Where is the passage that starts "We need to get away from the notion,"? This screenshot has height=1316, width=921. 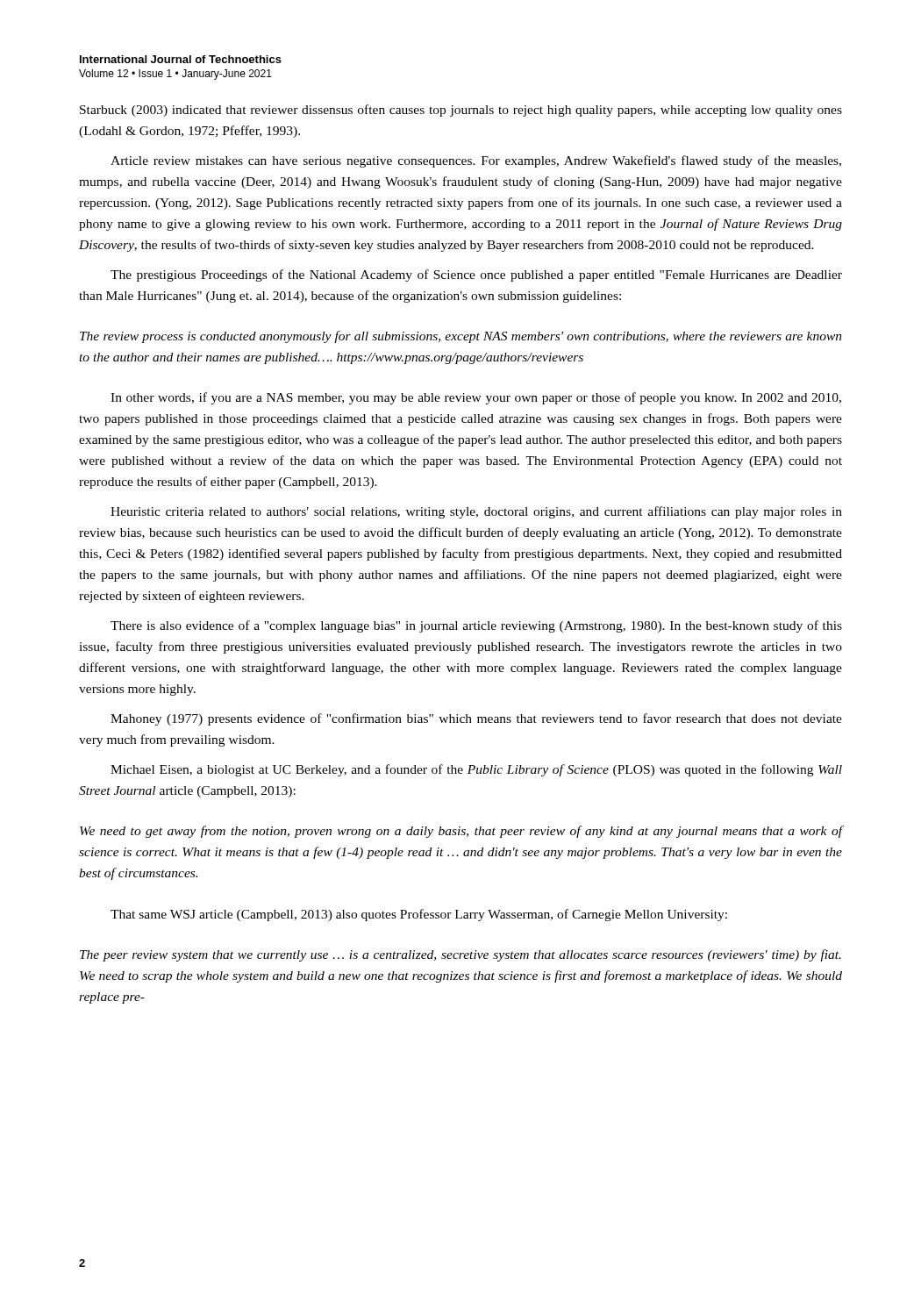[x=460, y=852]
